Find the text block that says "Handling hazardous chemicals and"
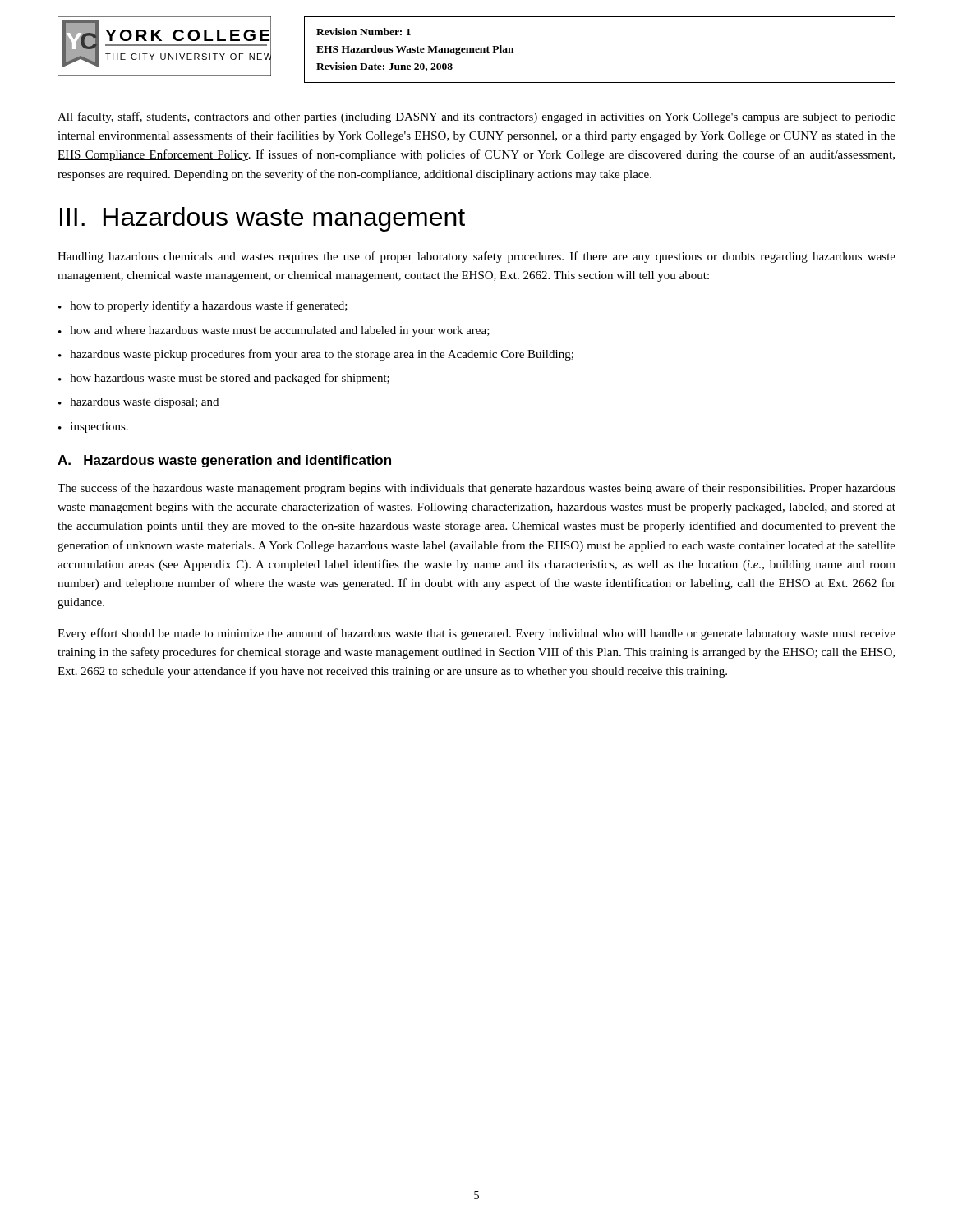 coord(476,266)
